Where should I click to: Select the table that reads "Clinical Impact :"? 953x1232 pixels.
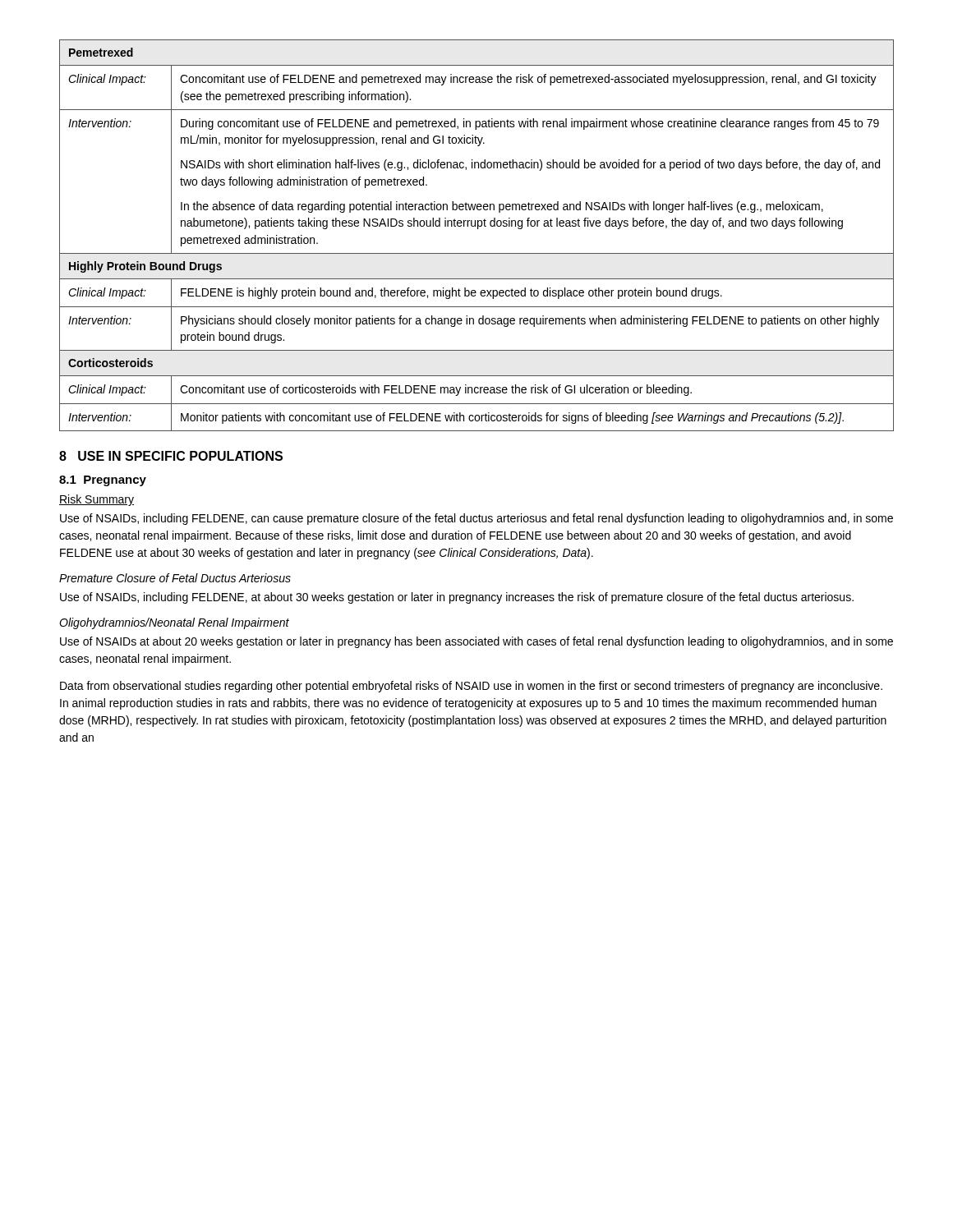[x=476, y=235]
